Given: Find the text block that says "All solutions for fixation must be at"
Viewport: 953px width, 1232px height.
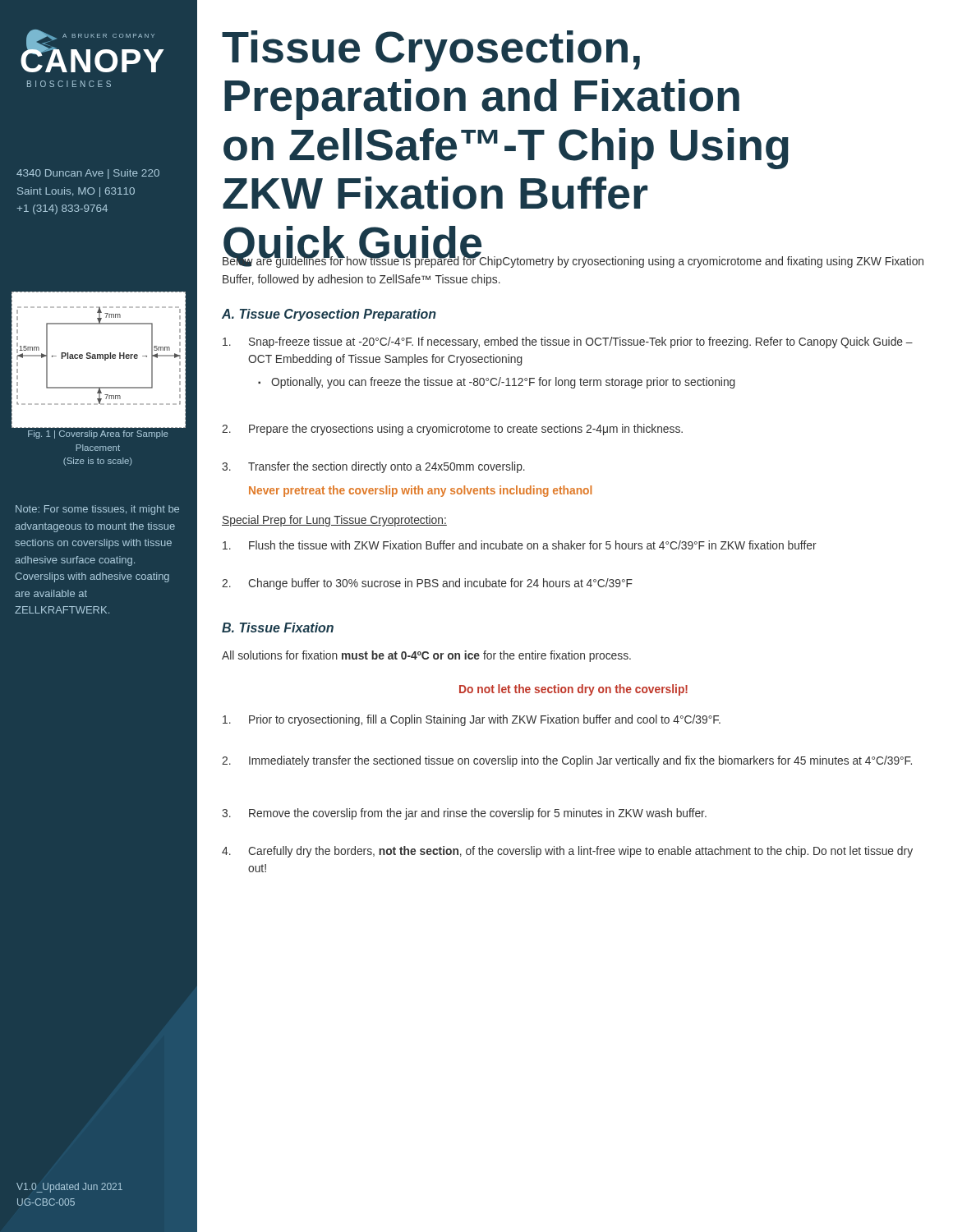Looking at the screenshot, I should click(x=427, y=656).
